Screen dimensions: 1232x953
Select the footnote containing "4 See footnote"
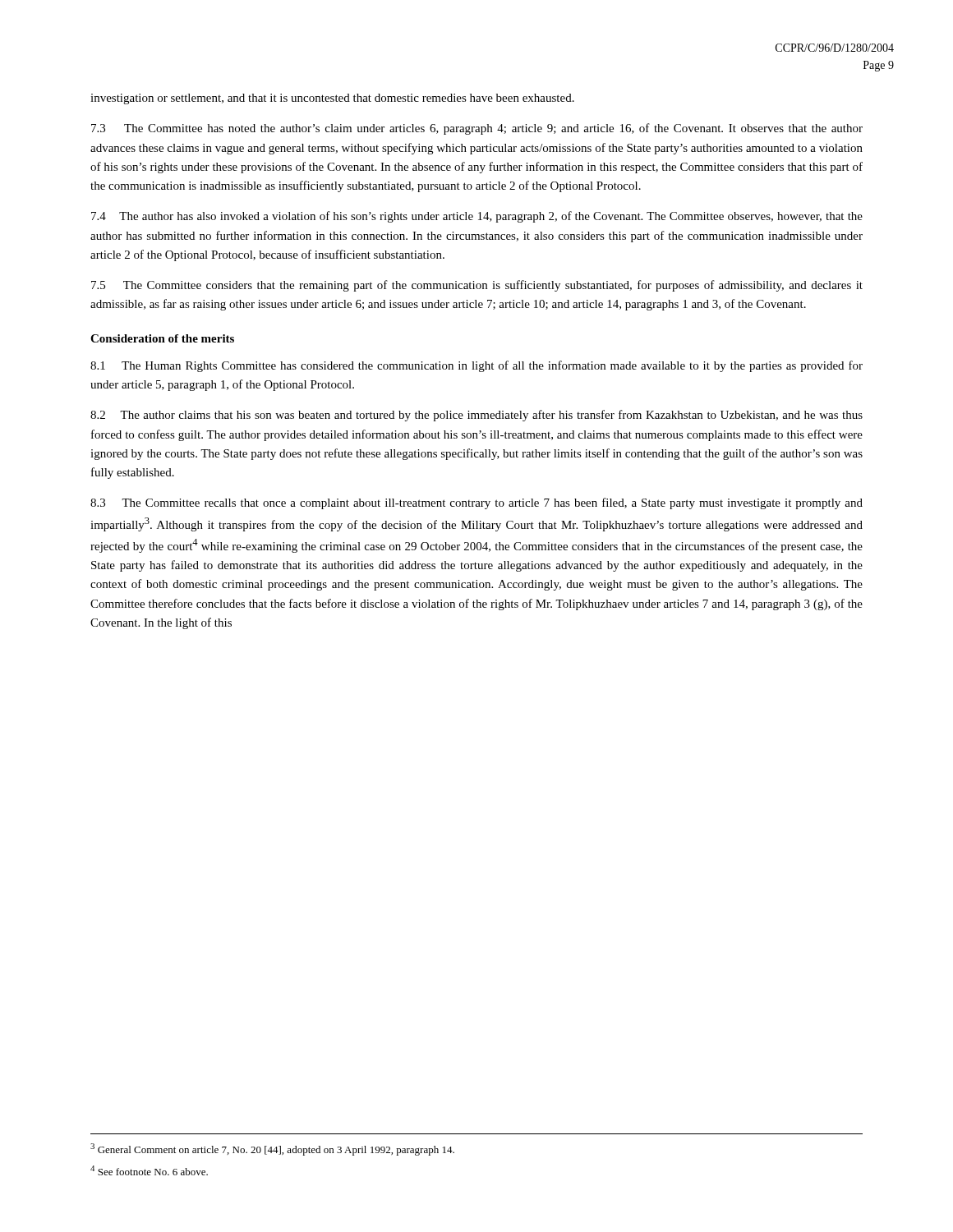(149, 1170)
